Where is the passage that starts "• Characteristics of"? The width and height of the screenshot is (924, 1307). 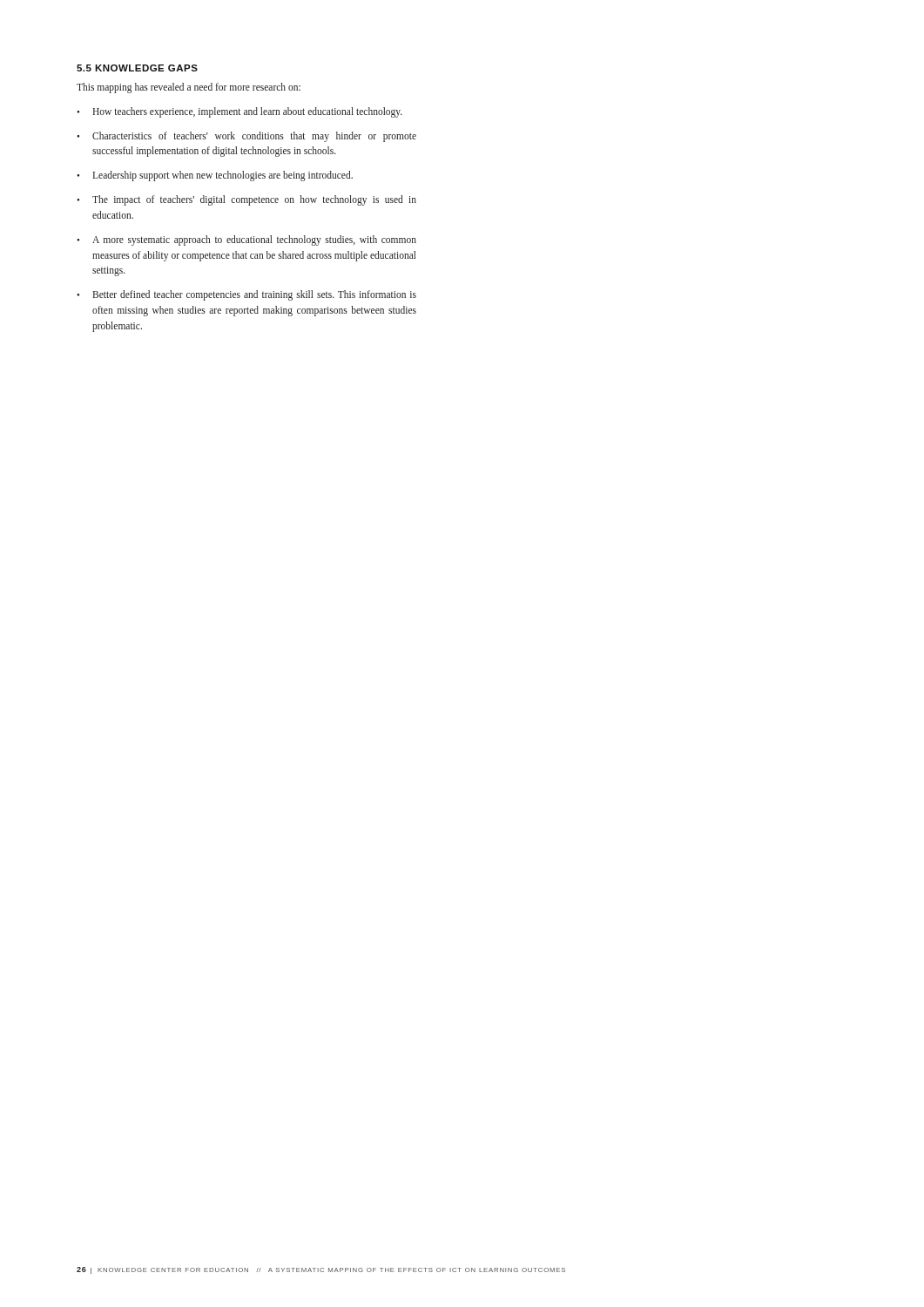(246, 144)
